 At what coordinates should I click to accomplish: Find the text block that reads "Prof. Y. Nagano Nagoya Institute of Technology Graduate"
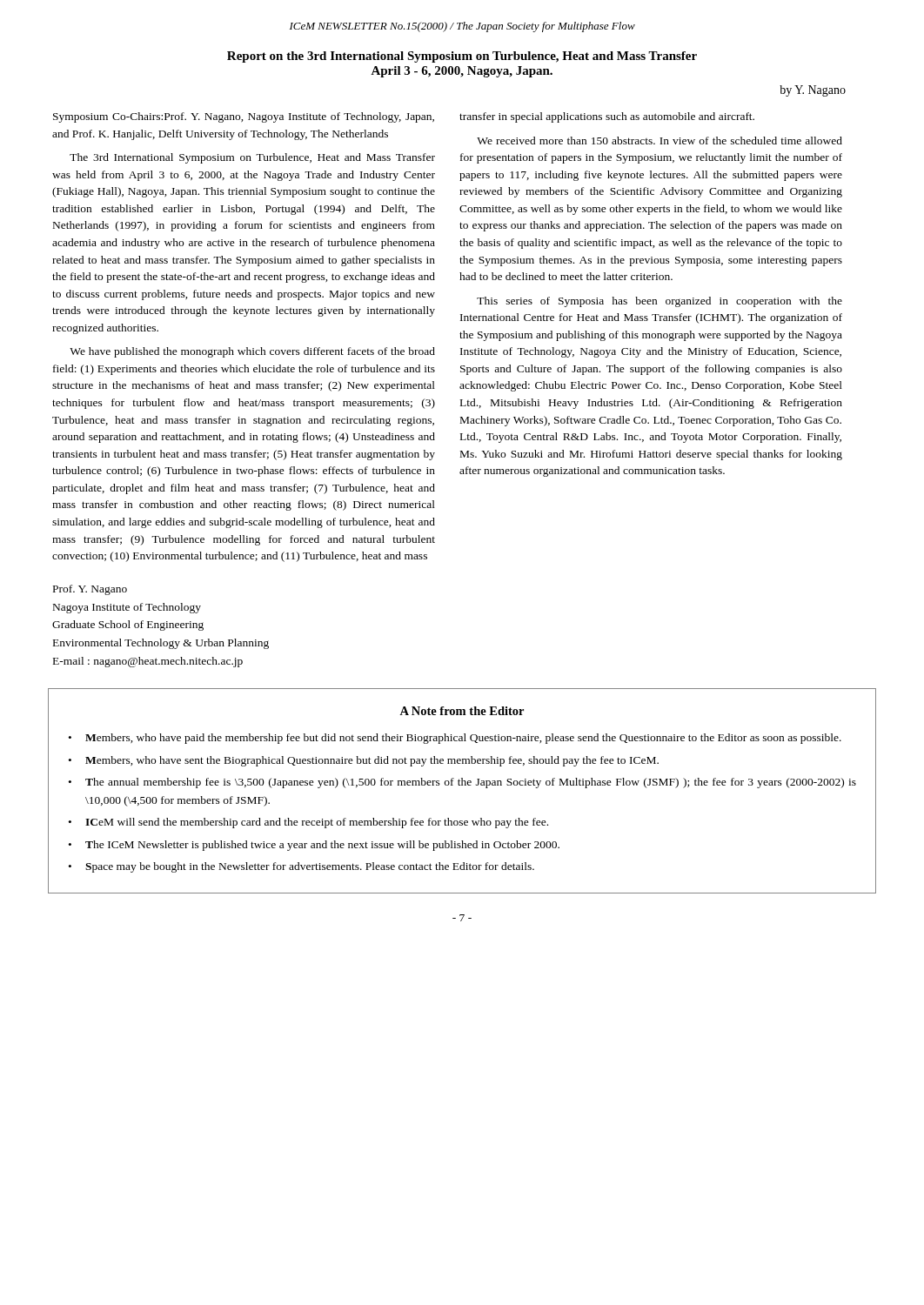tap(161, 625)
